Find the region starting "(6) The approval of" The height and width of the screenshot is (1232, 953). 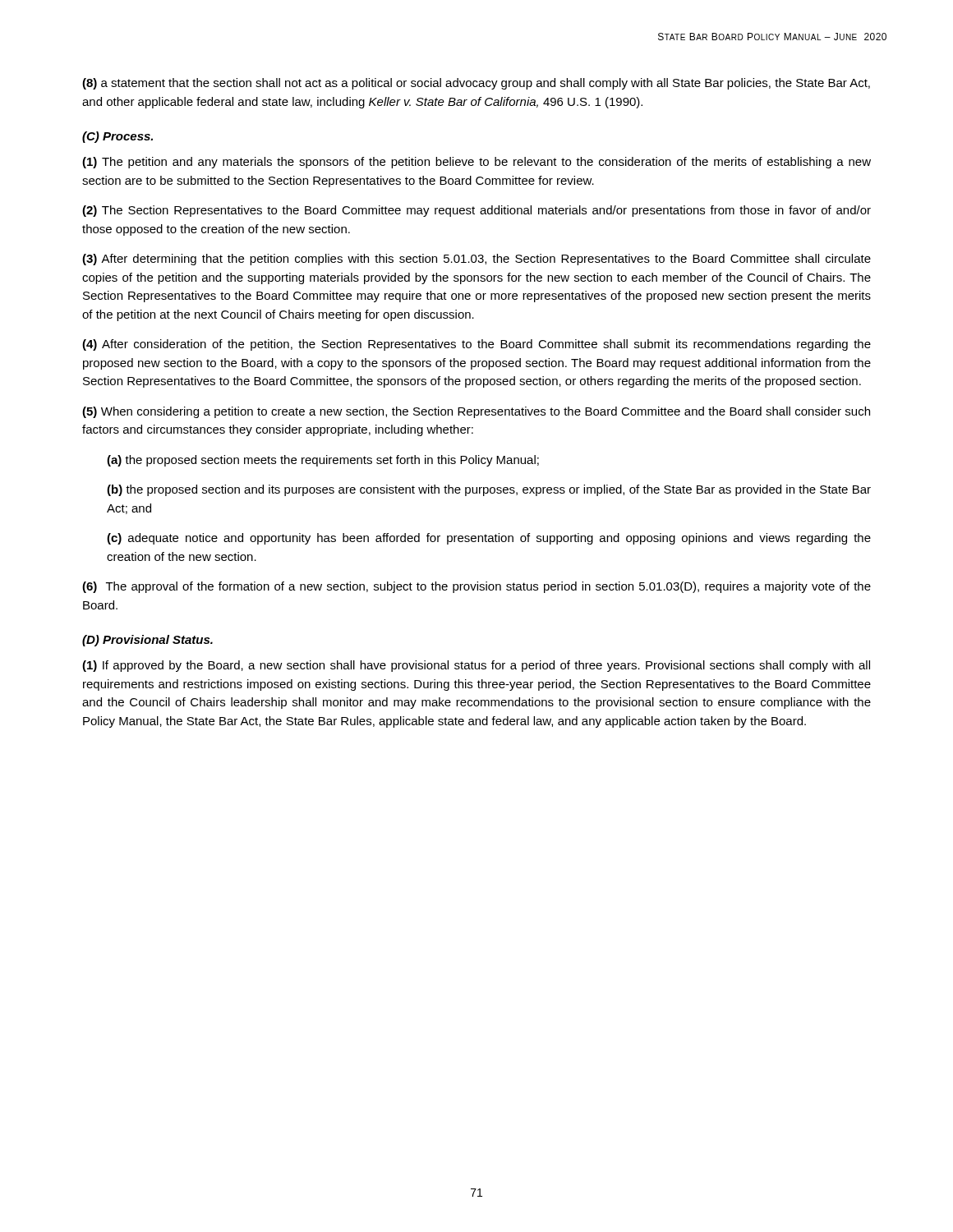click(476, 595)
